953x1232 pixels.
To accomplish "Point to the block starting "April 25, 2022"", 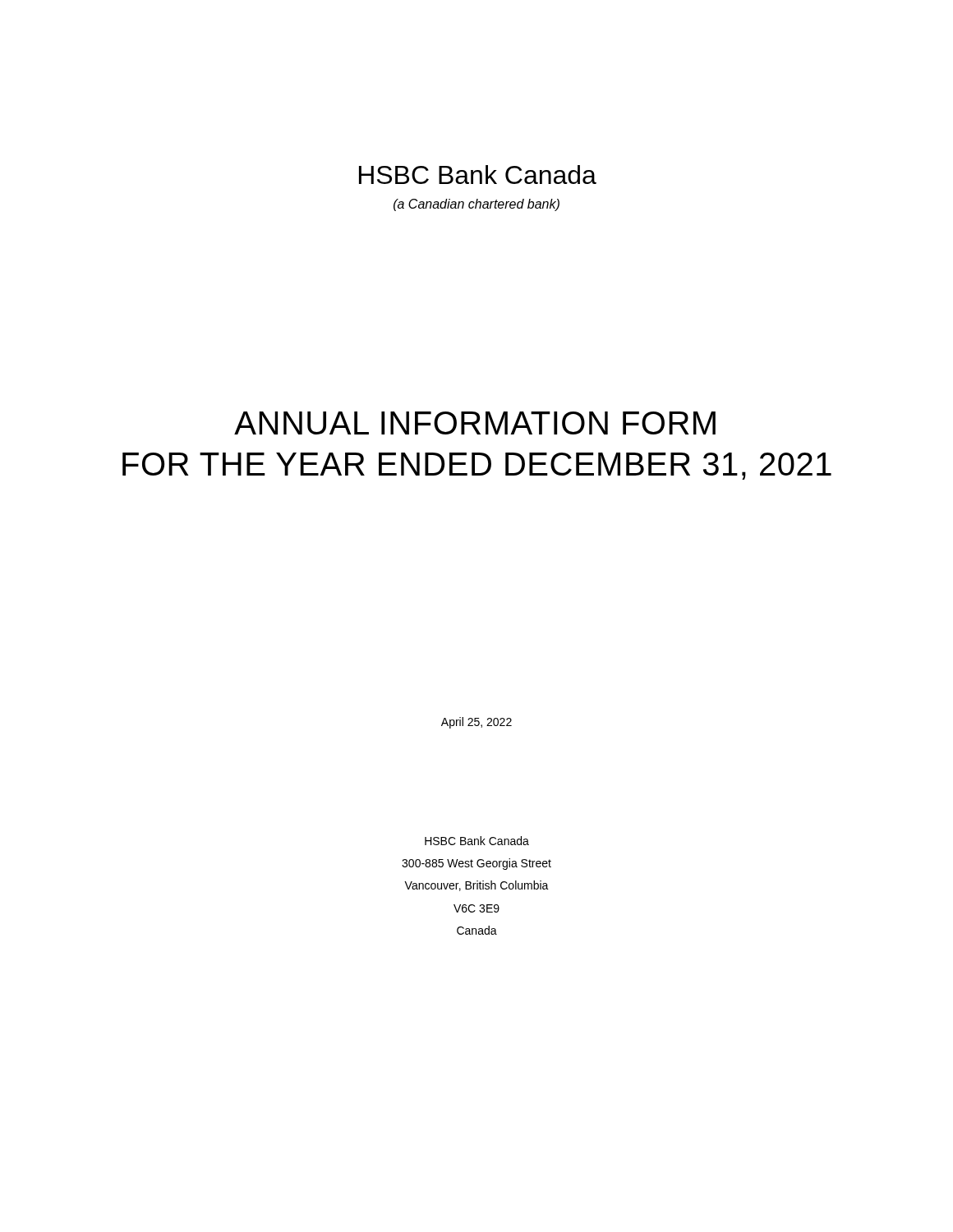I will point(476,722).
